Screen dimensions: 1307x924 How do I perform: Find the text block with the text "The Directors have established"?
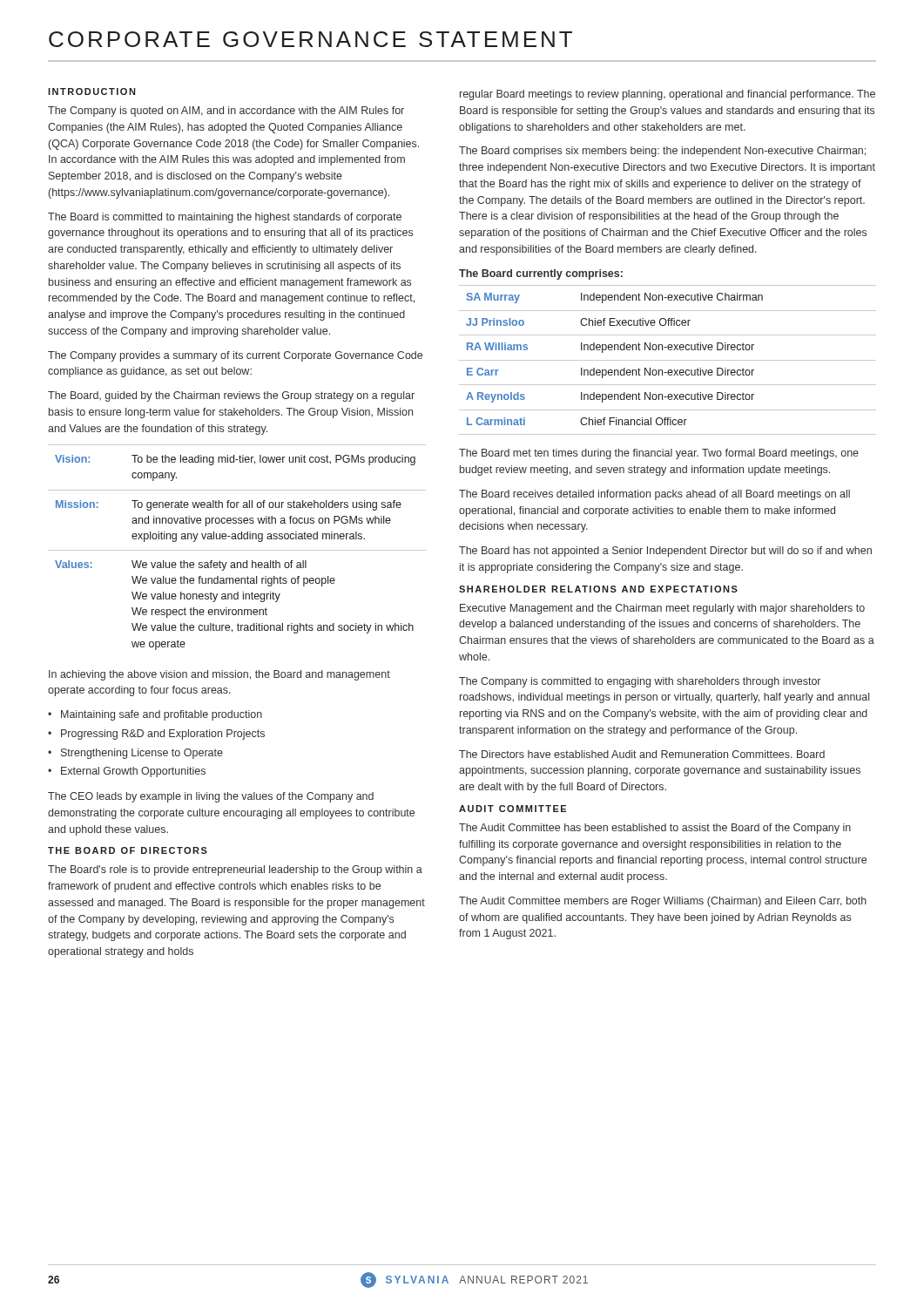pyautogui.click(x=668, y=771)
